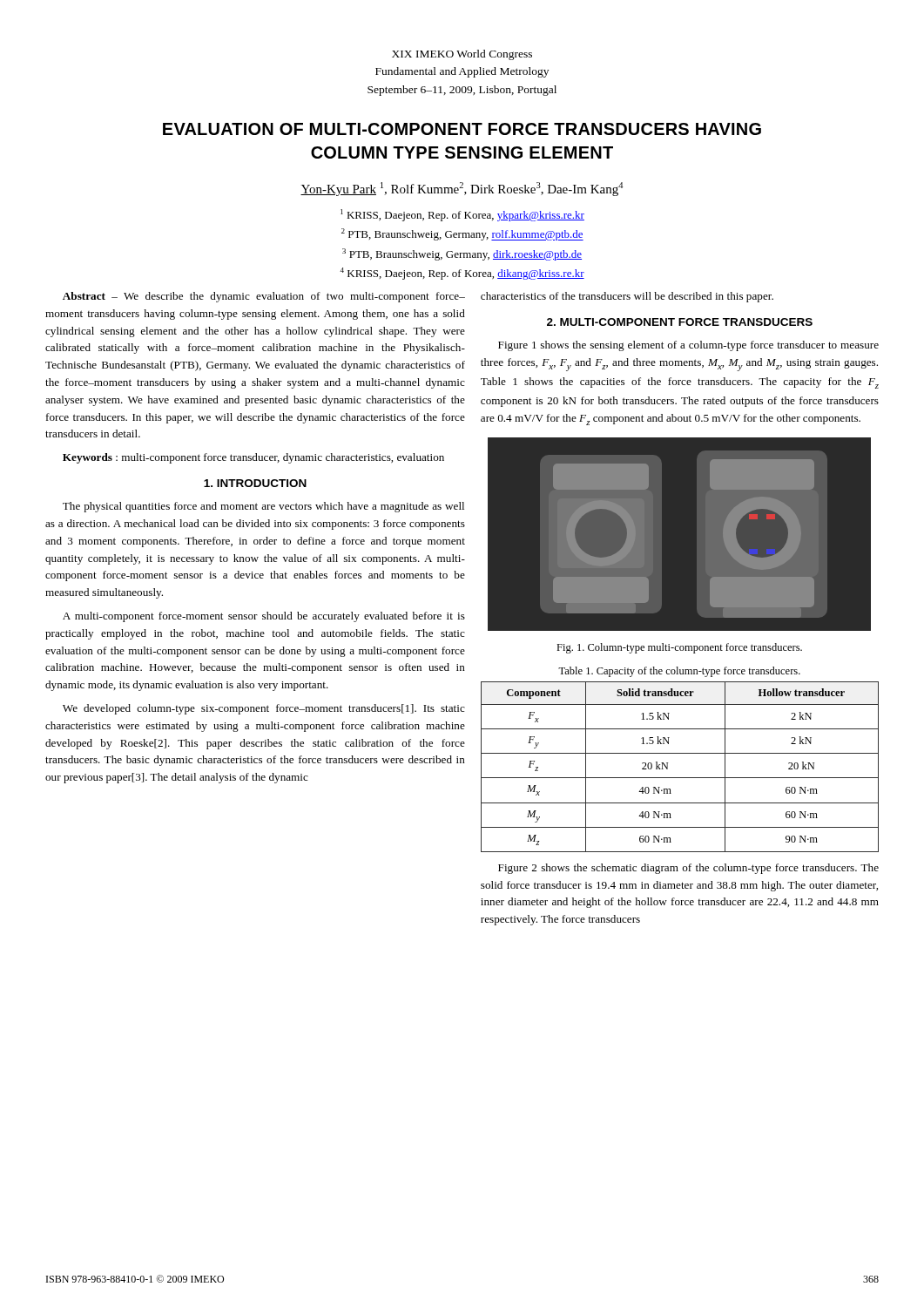Locate the table with the text "60 N·m"
924x1307 pixels.
click(x=680, y=767)
